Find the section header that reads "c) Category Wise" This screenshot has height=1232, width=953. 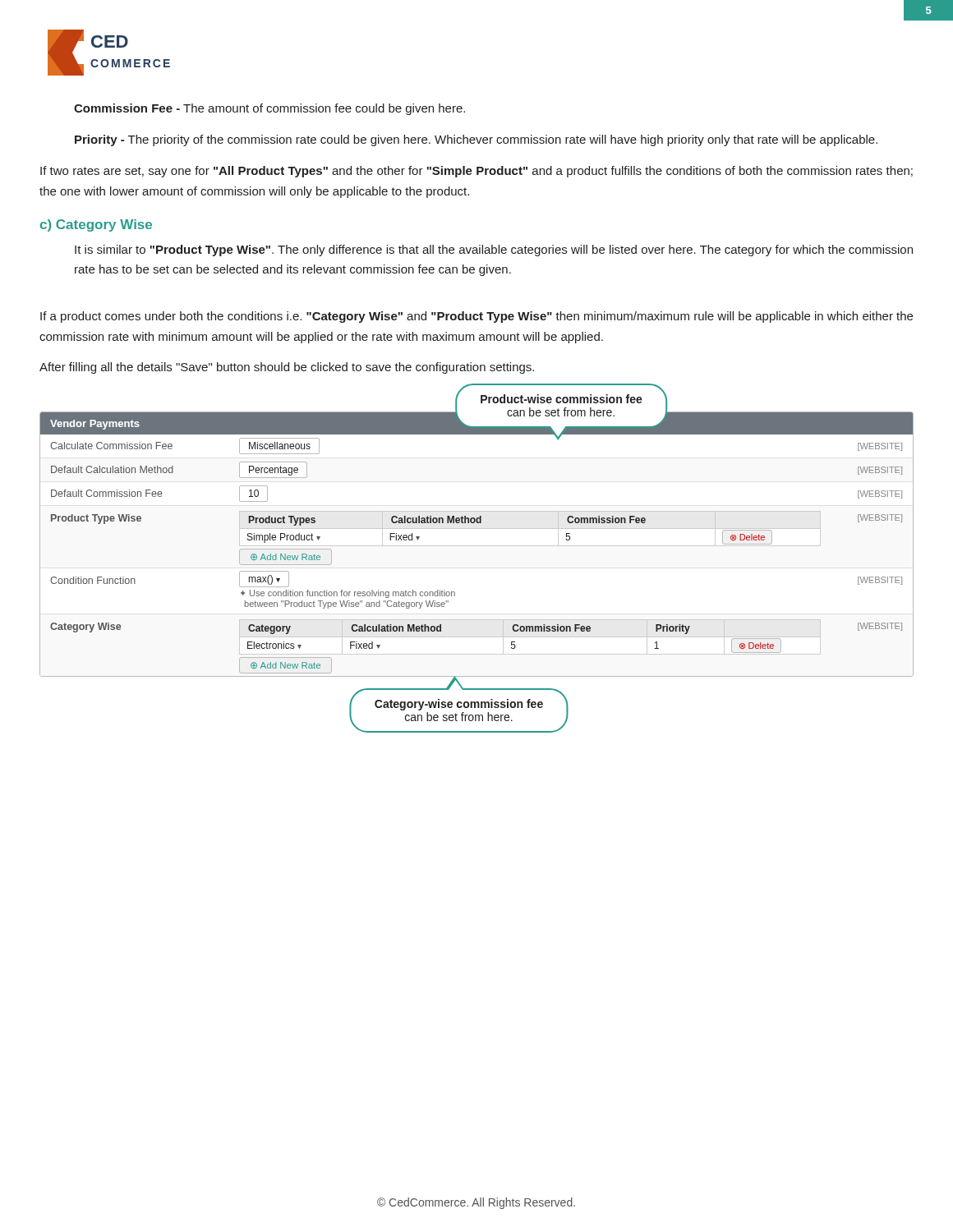coord(96,224)
